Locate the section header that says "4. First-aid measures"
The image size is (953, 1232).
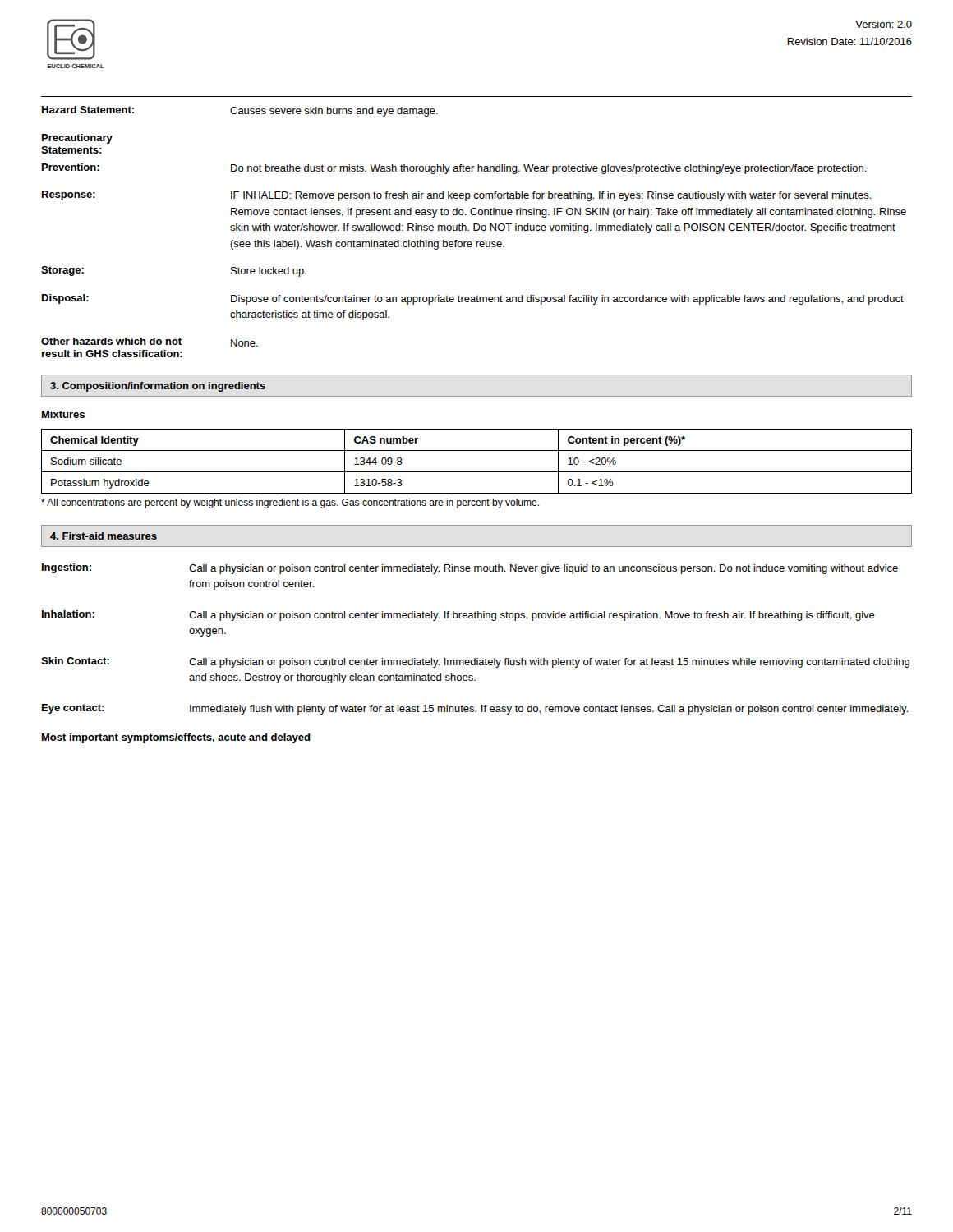104,536
